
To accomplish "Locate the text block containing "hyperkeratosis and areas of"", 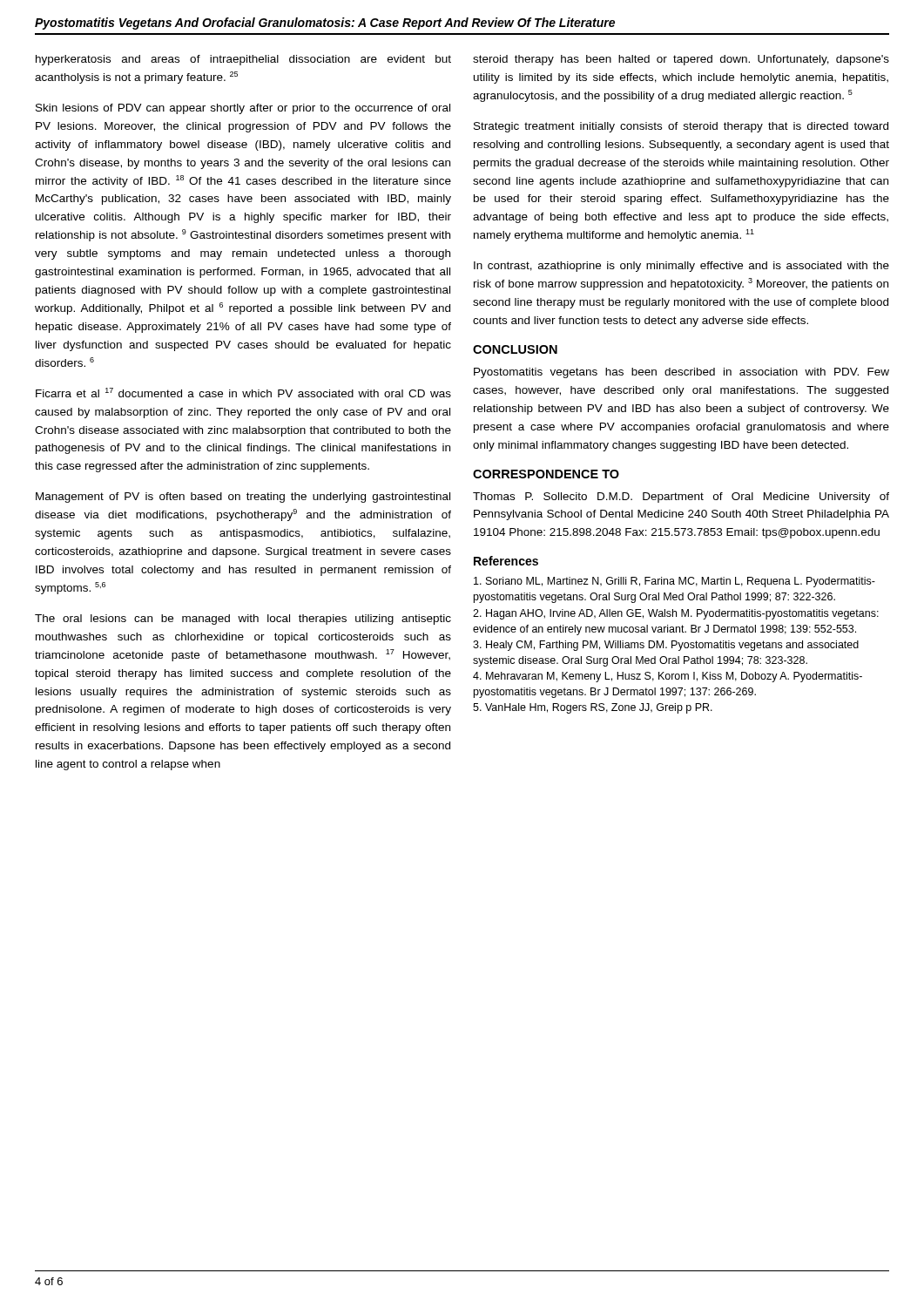I will pos(243,68).
